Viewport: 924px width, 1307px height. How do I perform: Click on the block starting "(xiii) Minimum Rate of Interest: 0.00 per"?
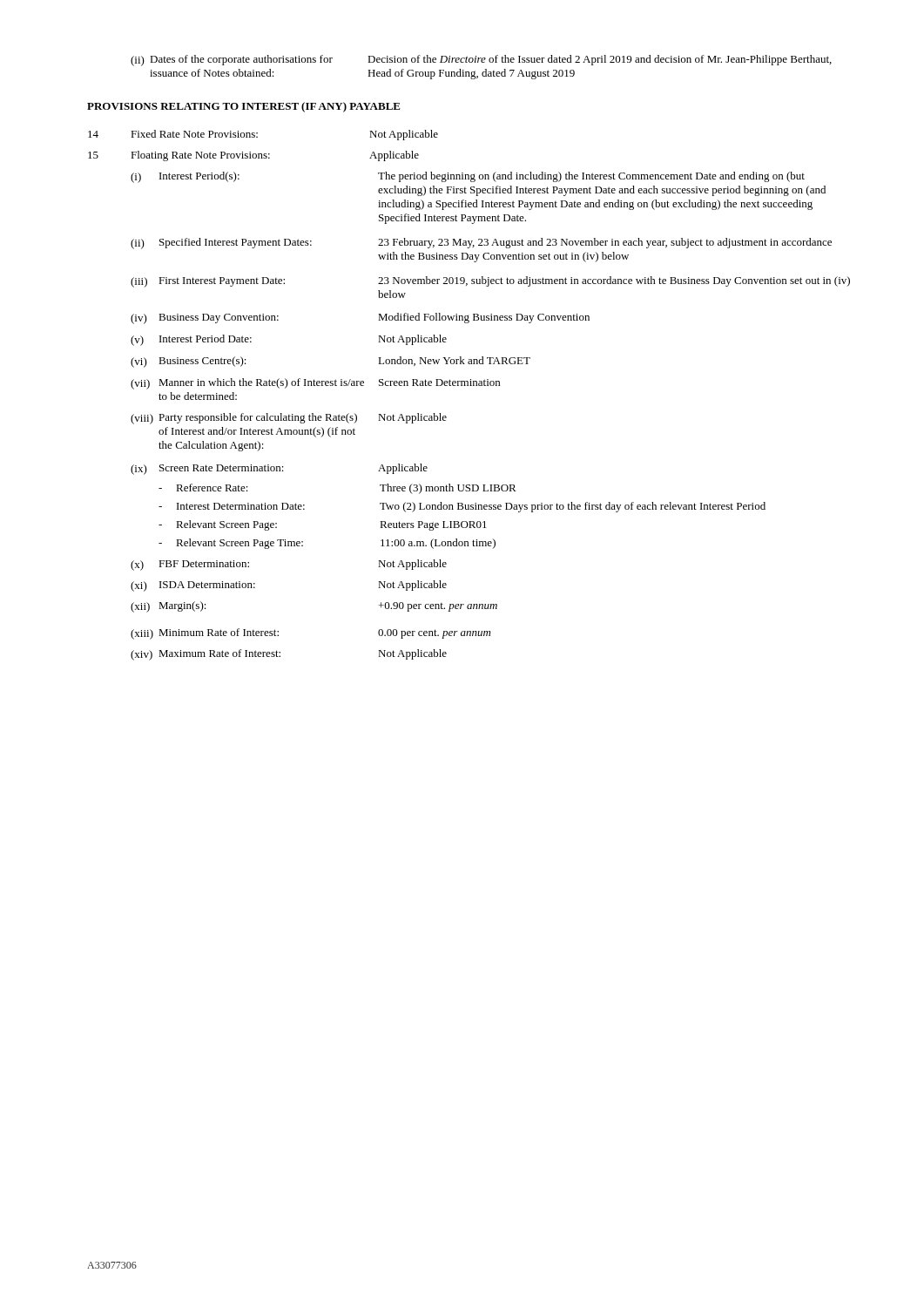[470, 633]
